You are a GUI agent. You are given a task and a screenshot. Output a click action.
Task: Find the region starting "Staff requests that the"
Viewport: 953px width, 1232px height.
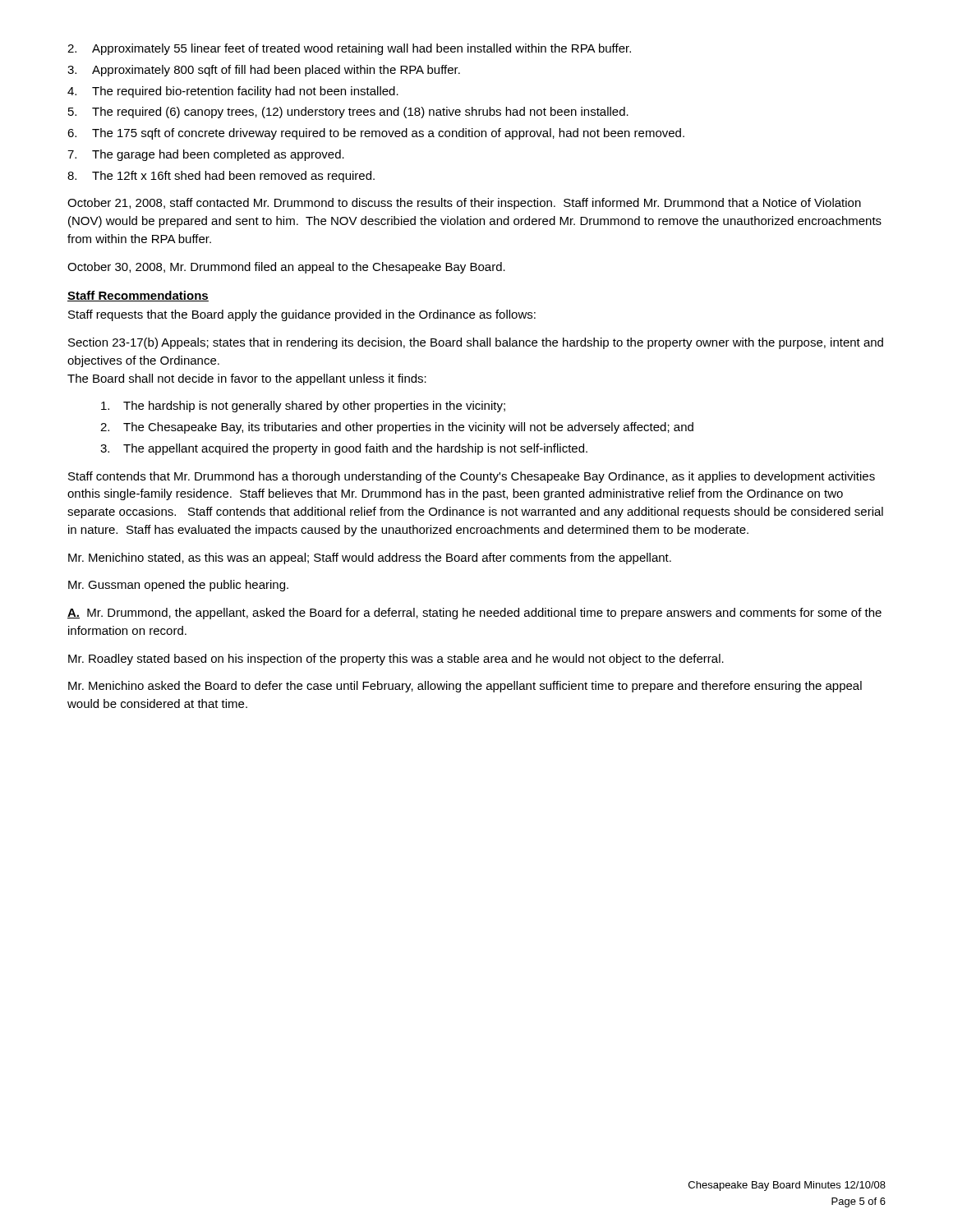(x=302, y=314)
